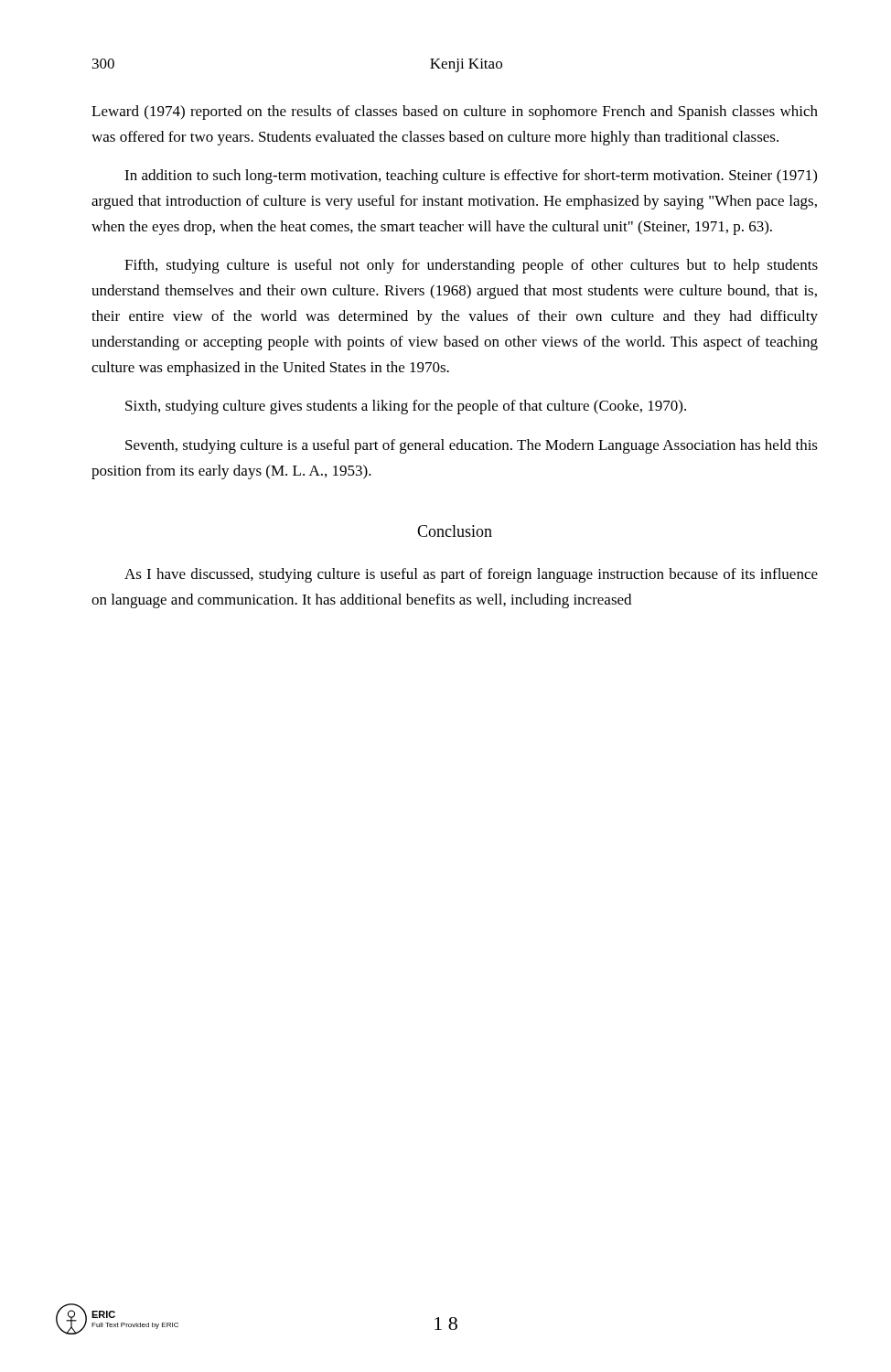Click on the element starting "Leward (1974) reported on the results of classes"
891x1372 pixels.
pos(455,124)
